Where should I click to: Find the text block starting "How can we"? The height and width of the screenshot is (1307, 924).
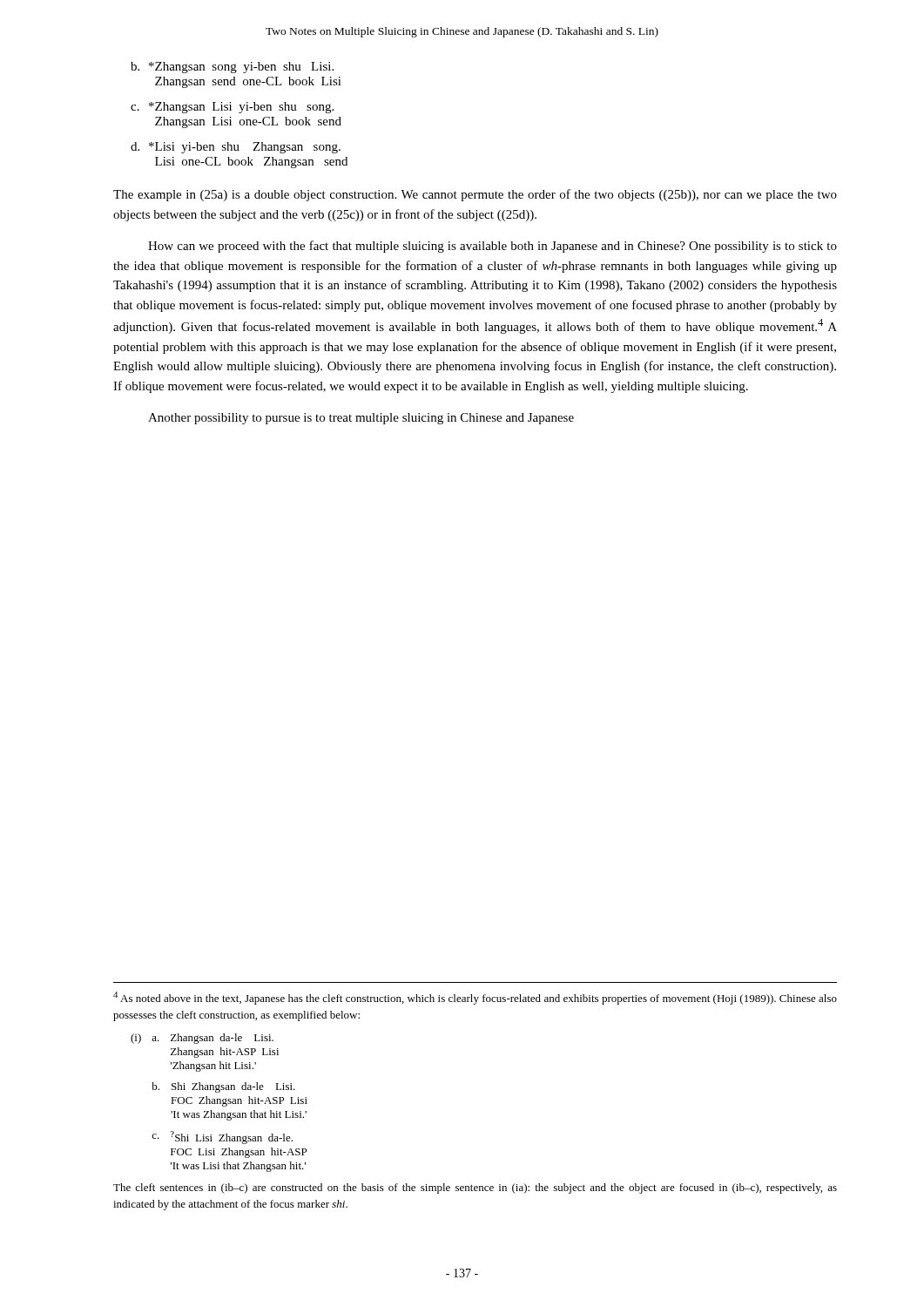(x=475, y=316)
